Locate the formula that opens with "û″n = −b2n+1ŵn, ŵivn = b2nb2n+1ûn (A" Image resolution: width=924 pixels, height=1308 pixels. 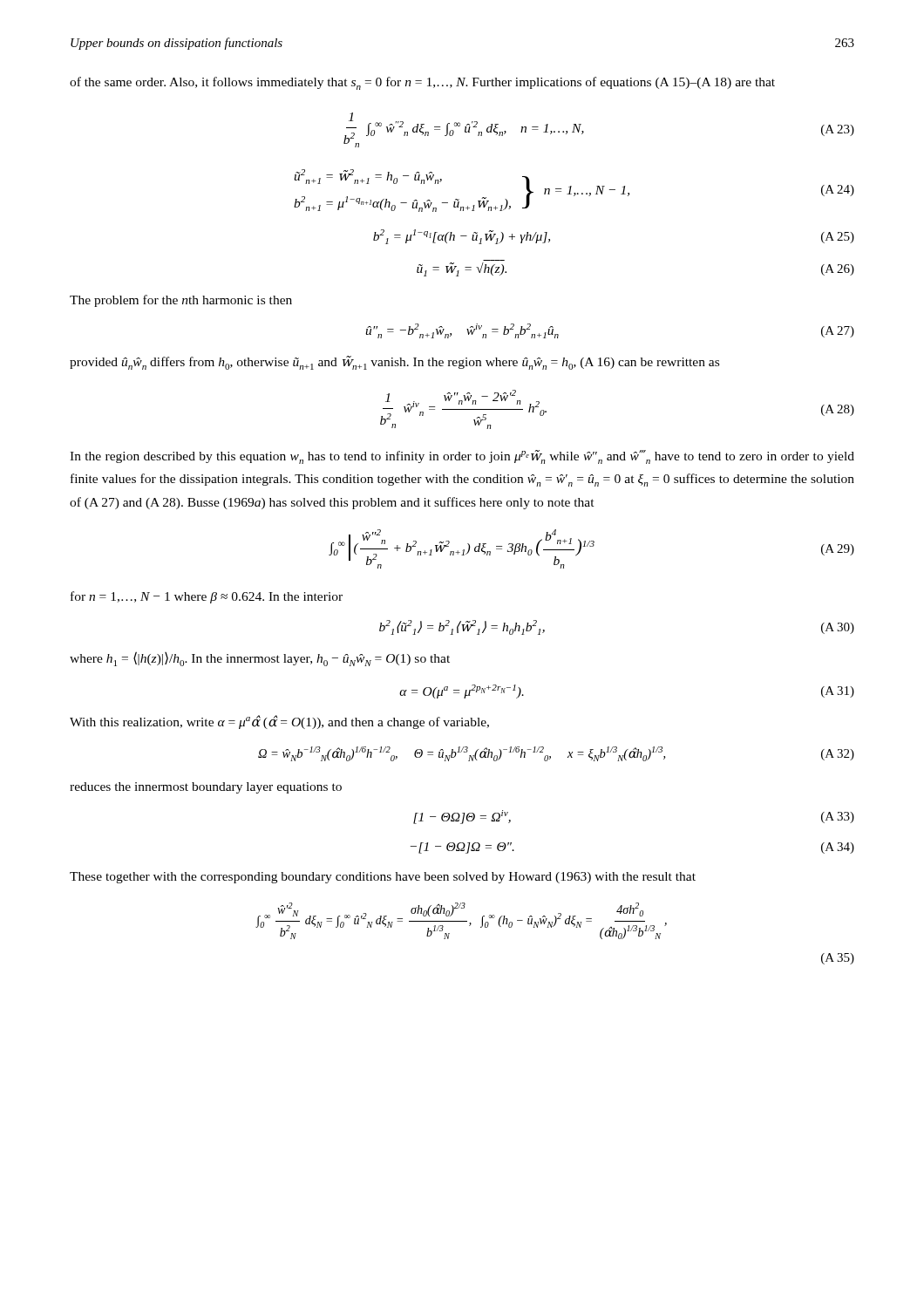click(476, 329)
